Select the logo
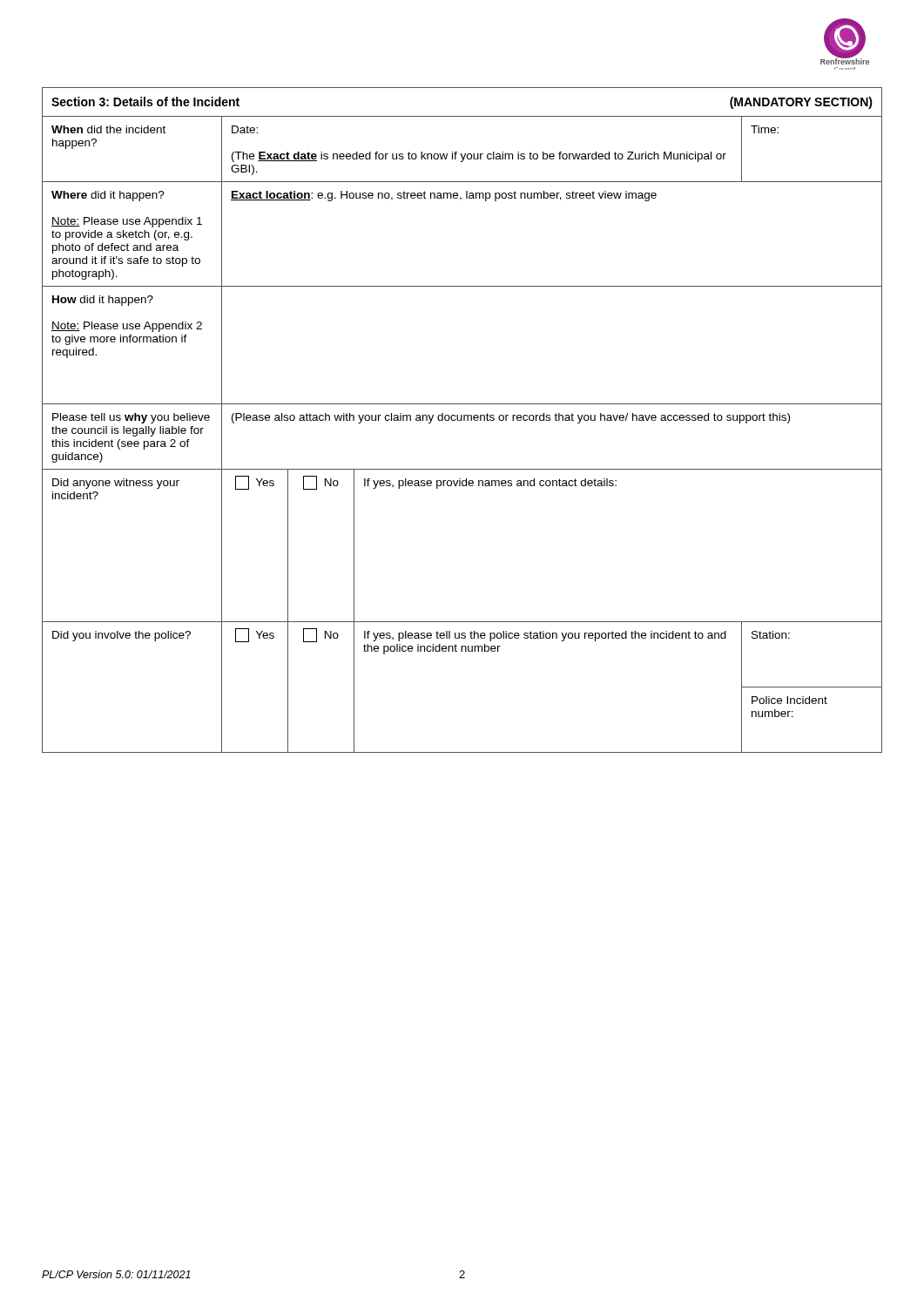This screenshot has height=1307, width=924. coord(845,43)
